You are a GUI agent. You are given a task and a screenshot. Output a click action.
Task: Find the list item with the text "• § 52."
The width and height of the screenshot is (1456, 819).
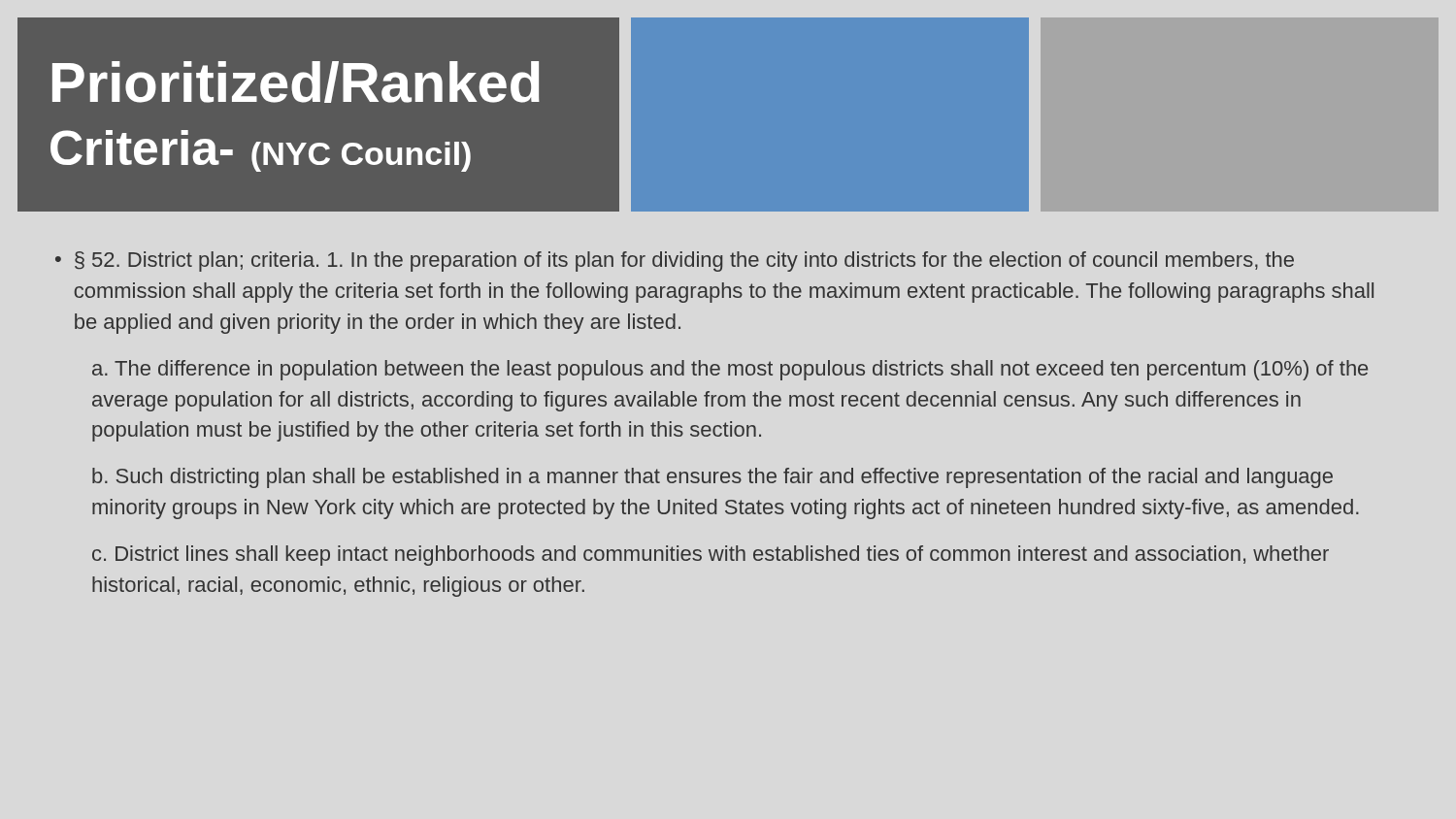point(728,291)
